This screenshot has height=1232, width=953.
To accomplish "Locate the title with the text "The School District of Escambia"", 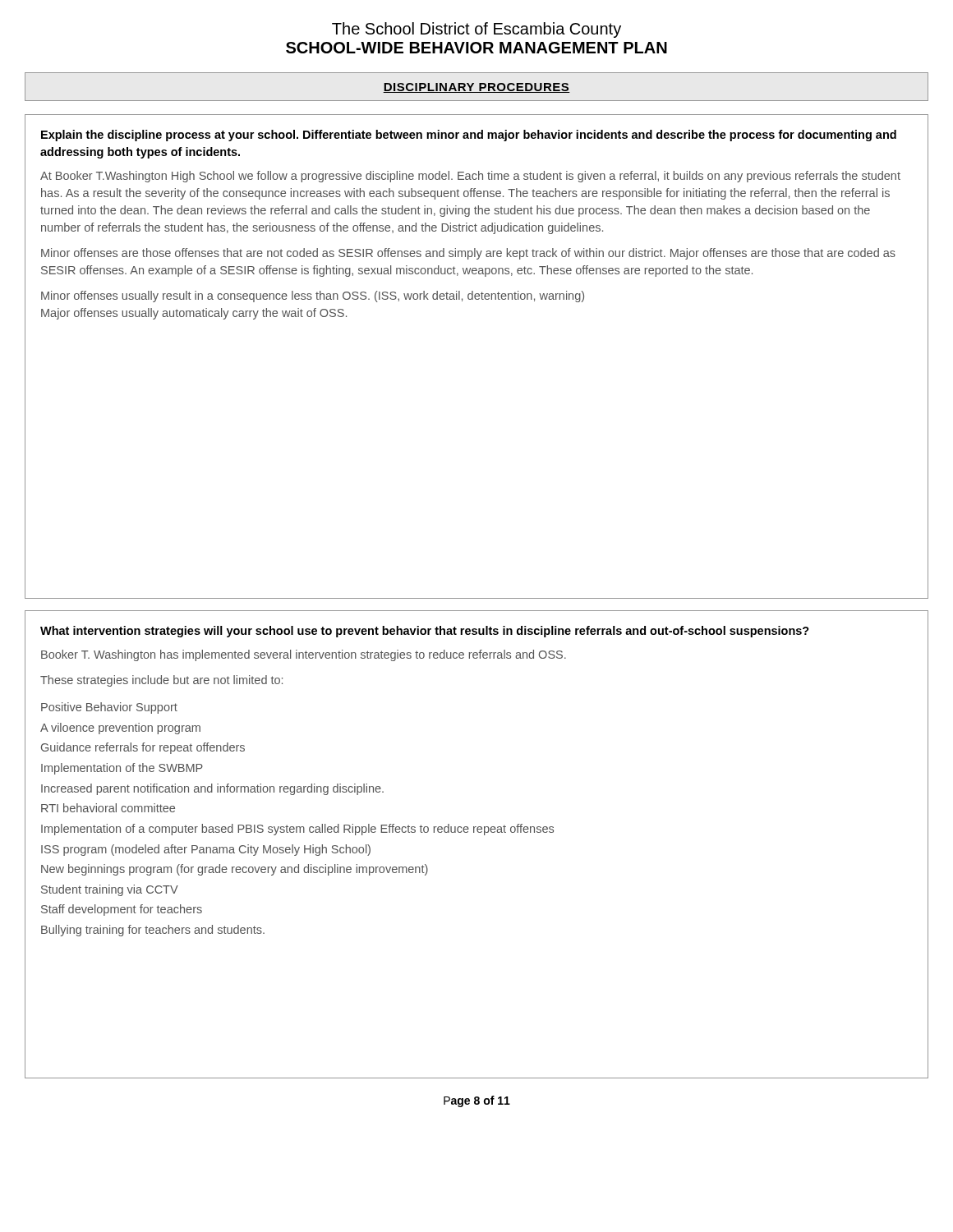I will [476, 39].
